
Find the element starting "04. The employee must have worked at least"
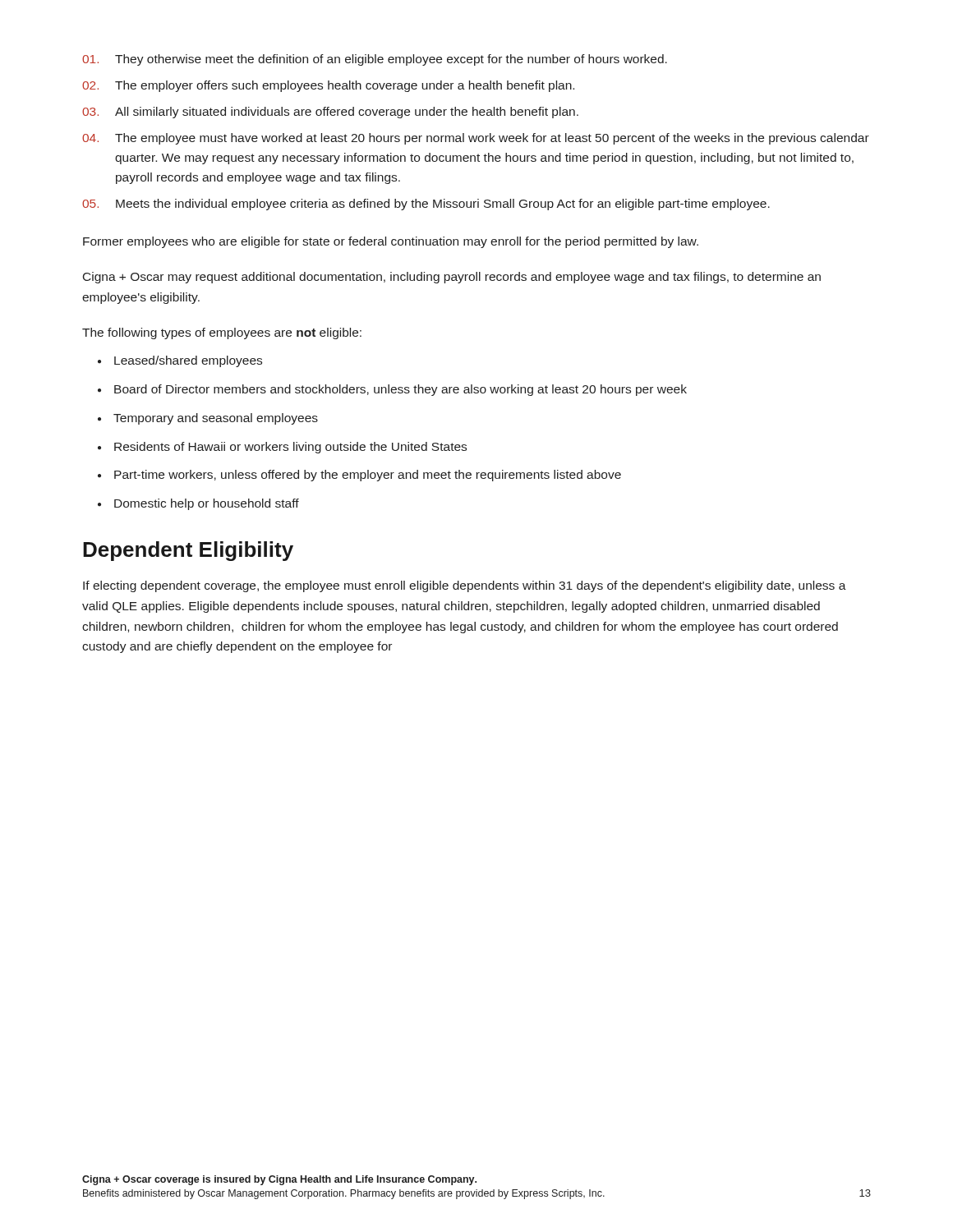click(476, 158)
